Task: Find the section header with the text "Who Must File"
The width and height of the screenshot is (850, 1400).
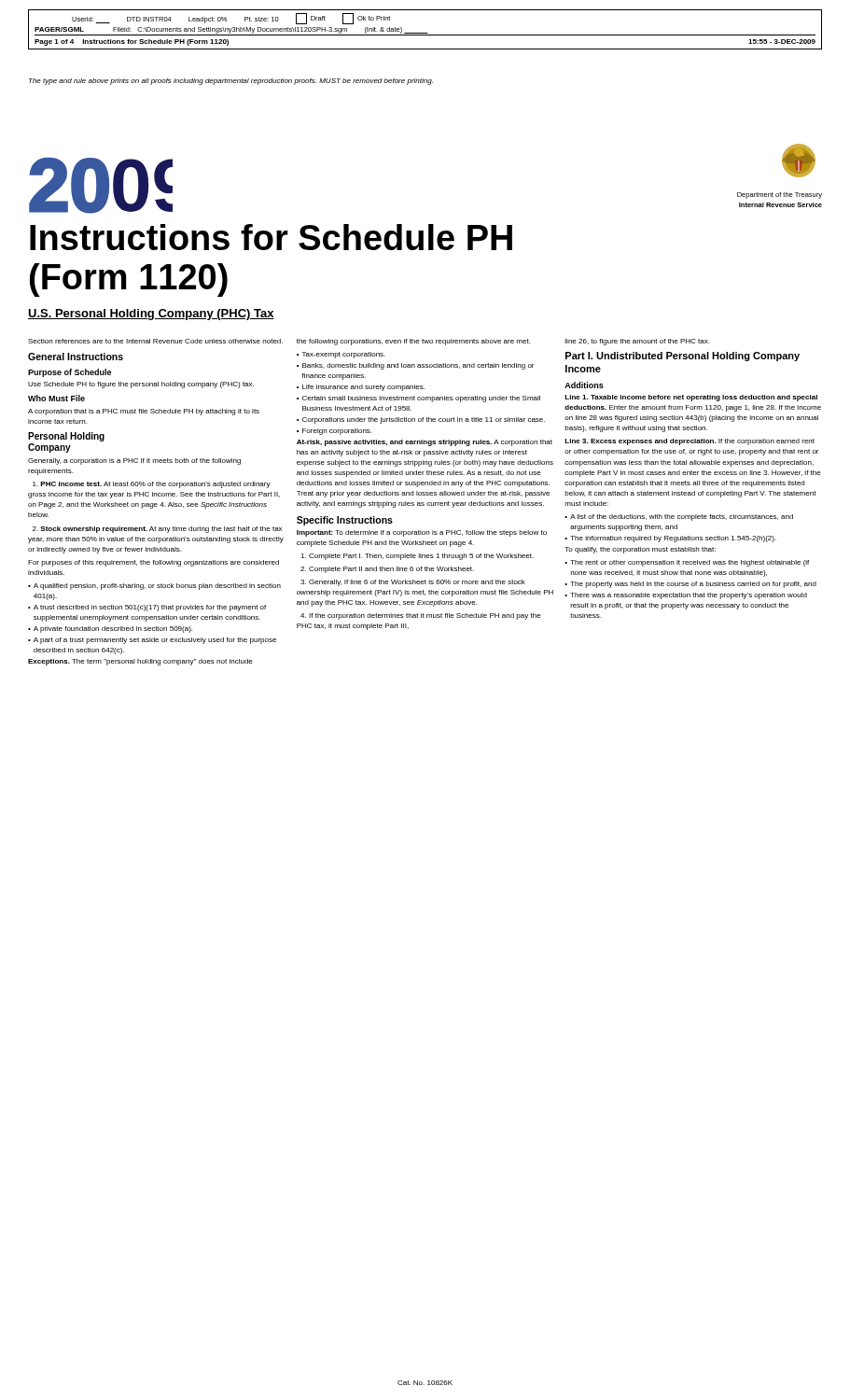Action: click(157, 399)
